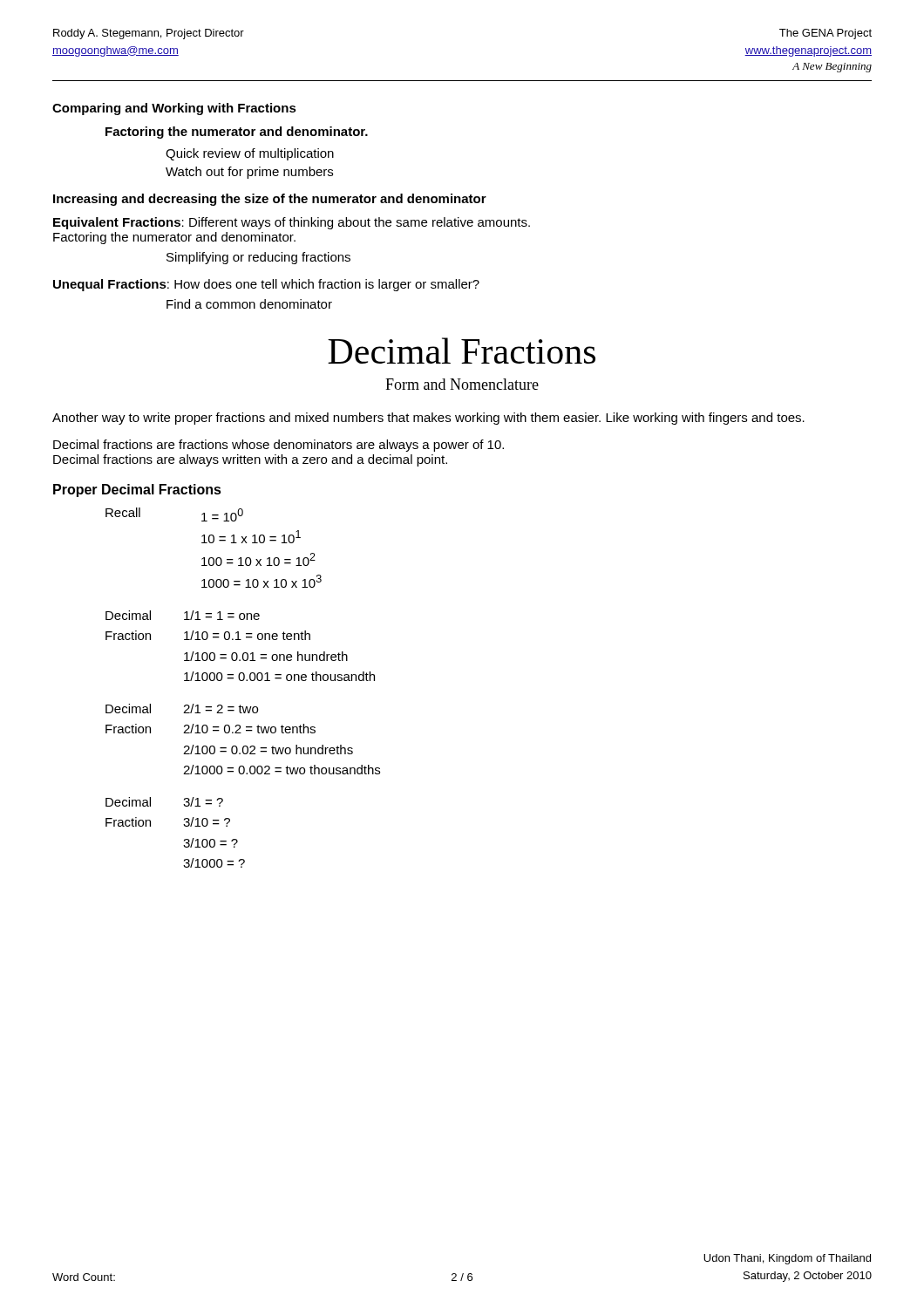This screenshot has height=1308, width=924.
Task: Find the text block with the text "Equivalent Fractions: Different ways of"
Action: 292,229
